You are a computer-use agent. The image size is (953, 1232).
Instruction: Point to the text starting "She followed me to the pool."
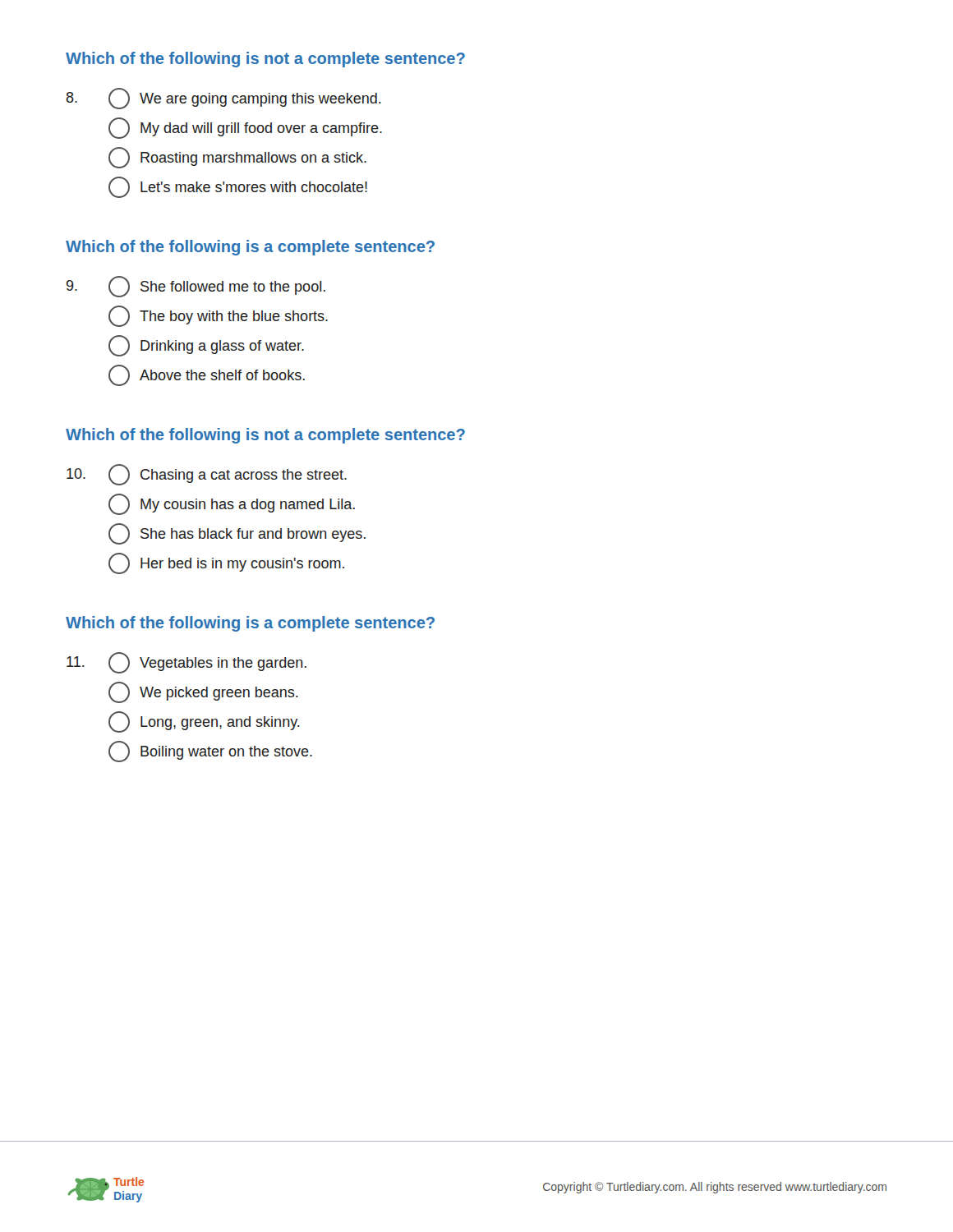[x=217, y=287]
